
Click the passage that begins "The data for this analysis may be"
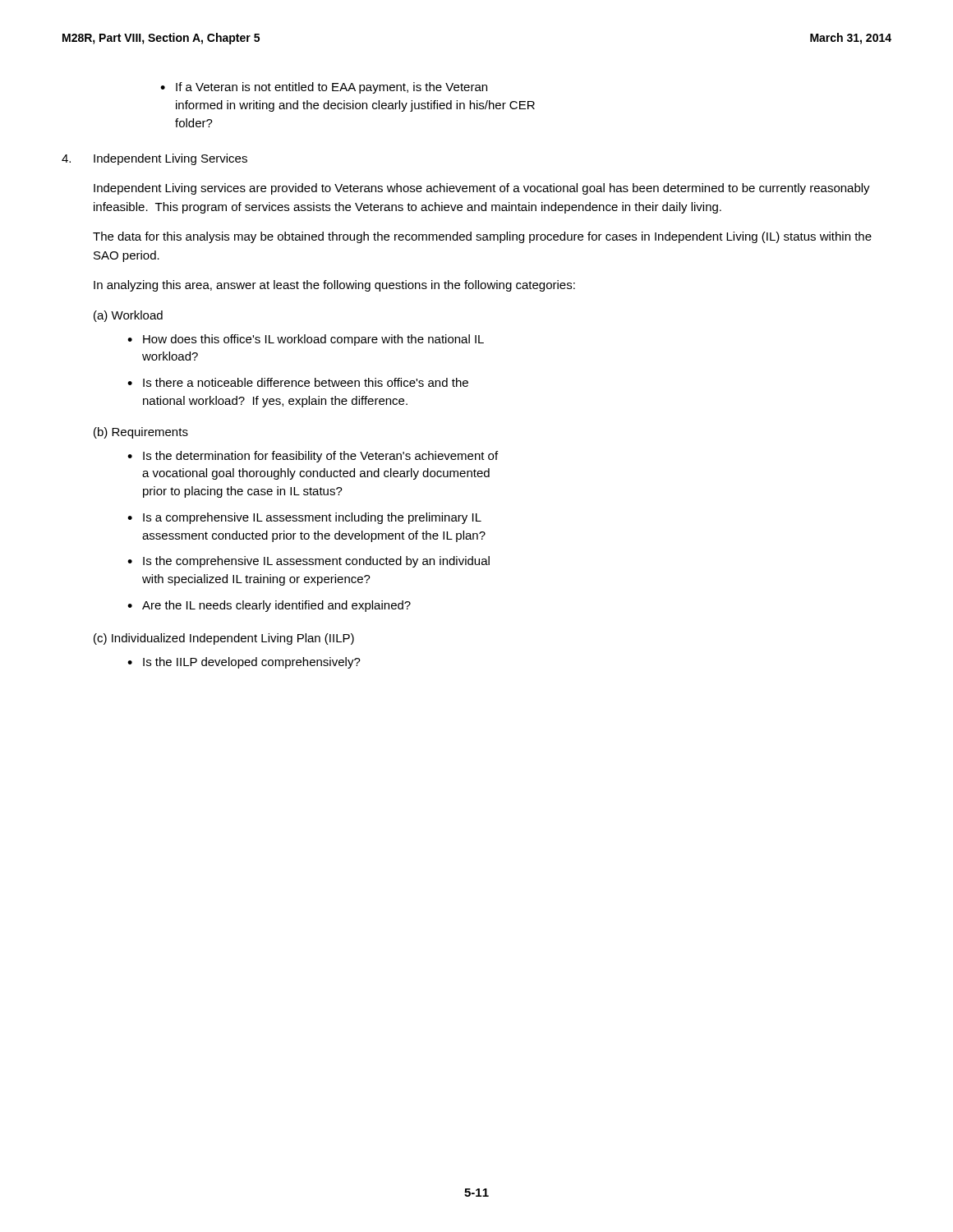(482, 245)
